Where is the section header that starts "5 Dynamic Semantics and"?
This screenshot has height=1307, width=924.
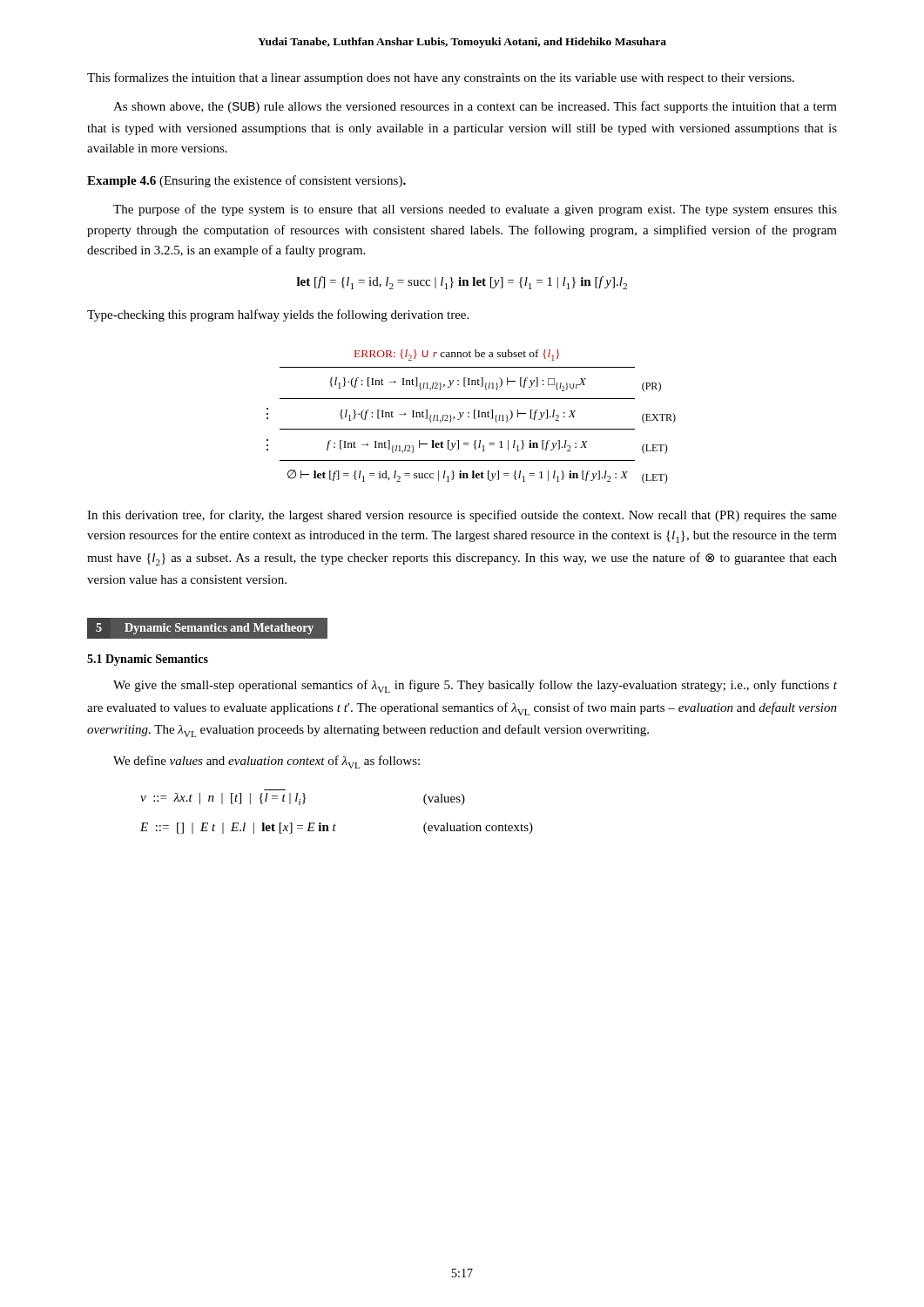(207, 629)
